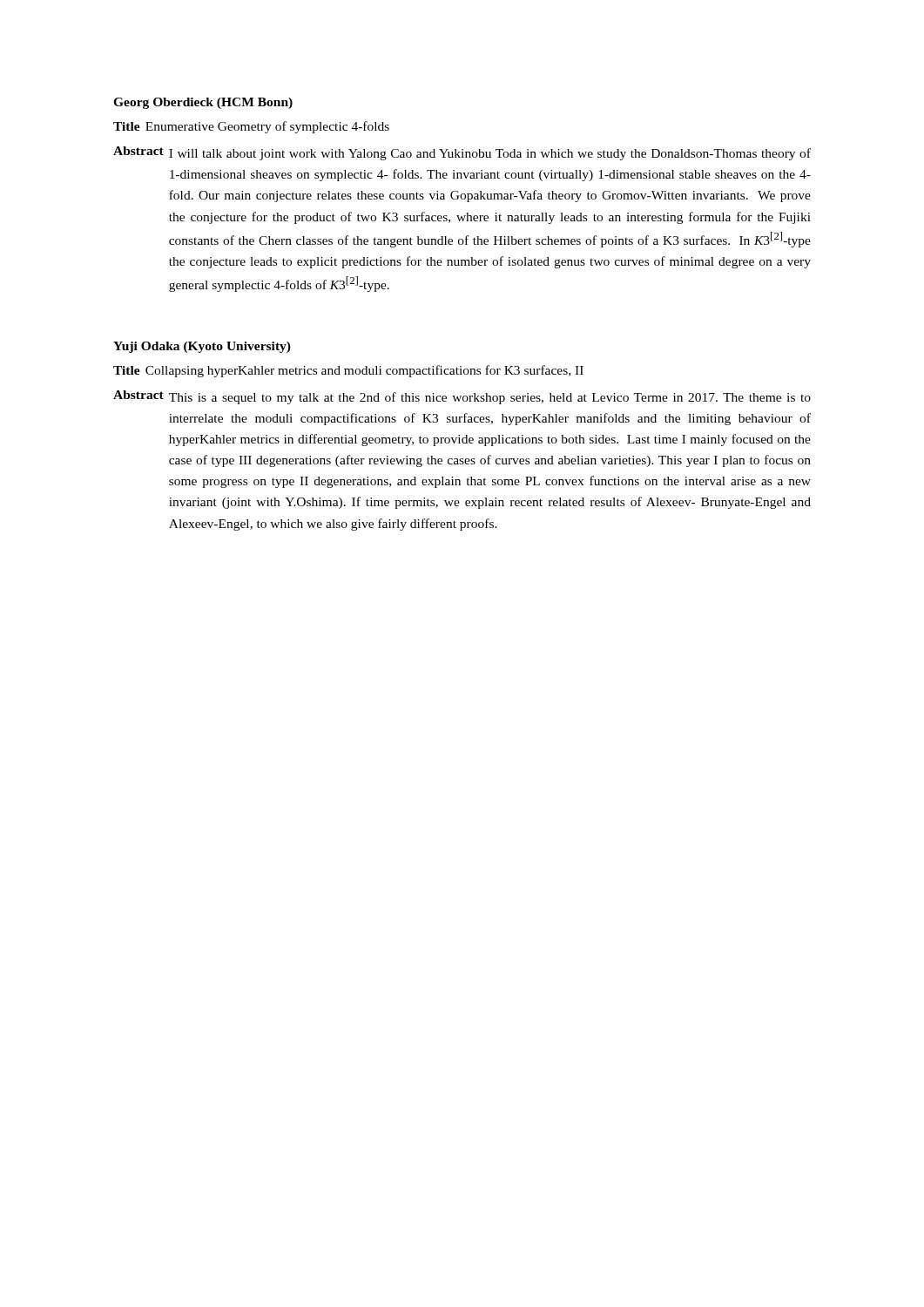Select the section header with the text "Georg Oberdieck (HCM Bonn)"
The image size is (924, 1307).
(203, 101)
